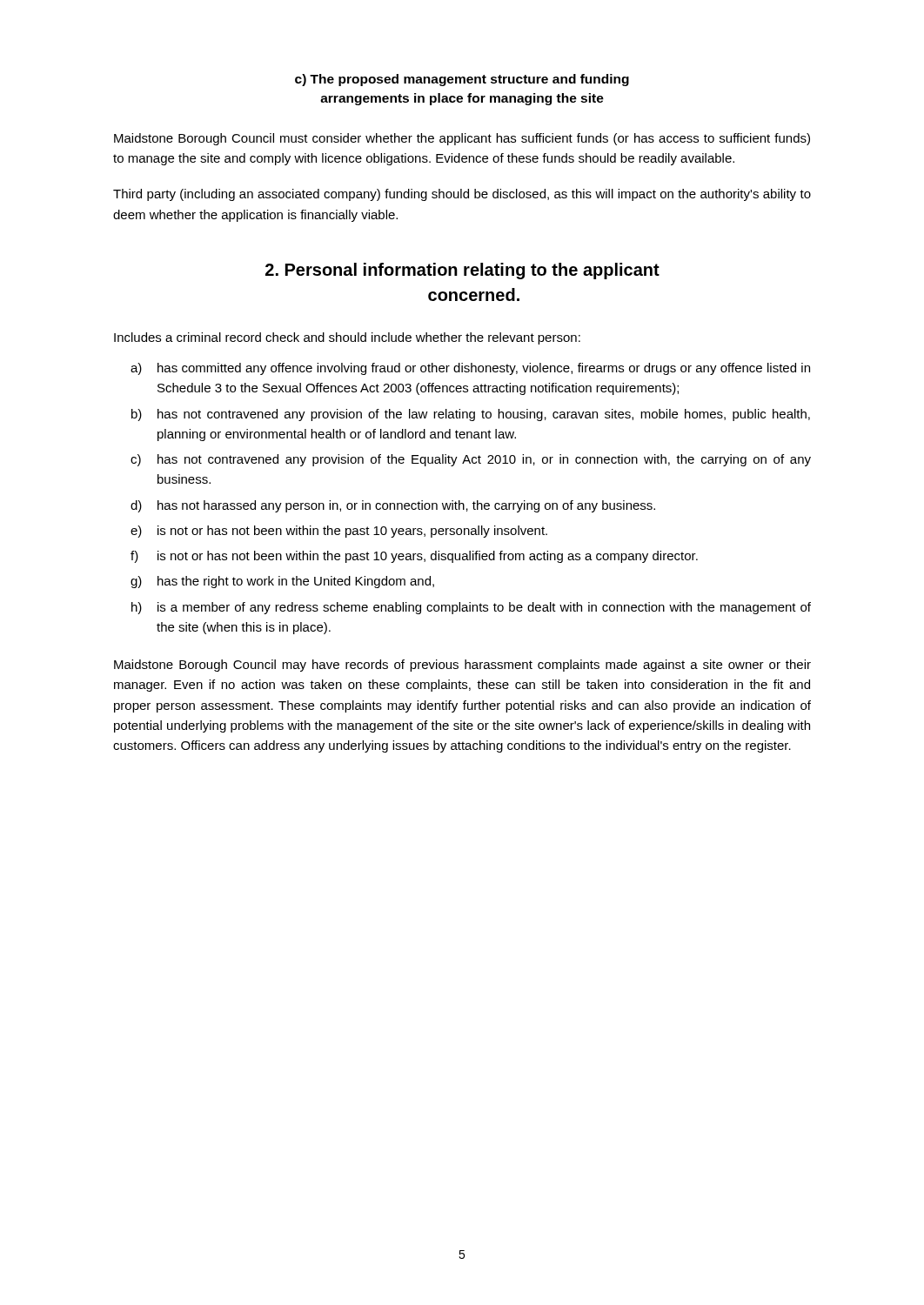Click the passage that begins "f) is not"
The image size is (924, 1305).
click(x=471, y=556)
